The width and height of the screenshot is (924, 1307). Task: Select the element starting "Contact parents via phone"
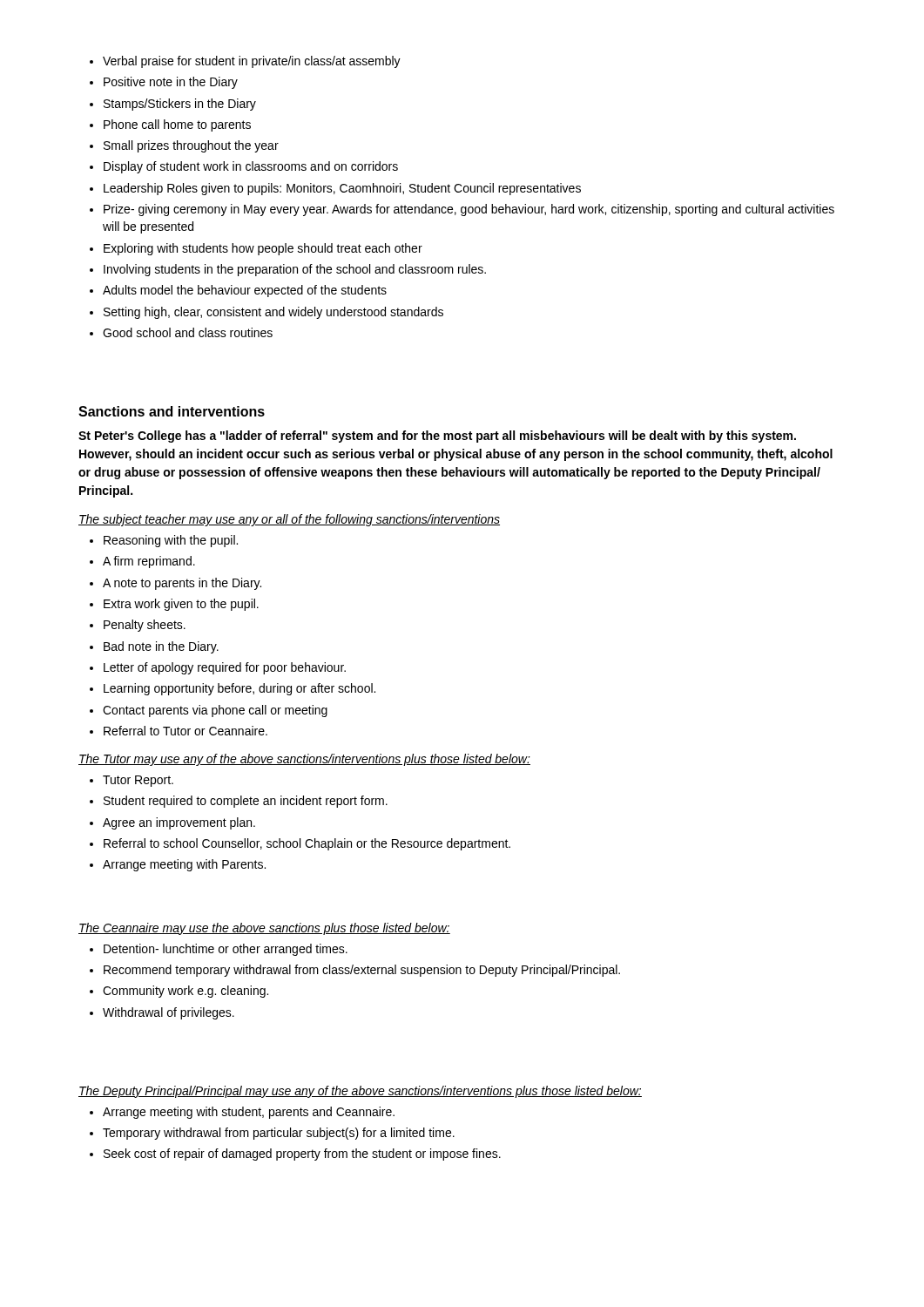(x=209, y=711)
